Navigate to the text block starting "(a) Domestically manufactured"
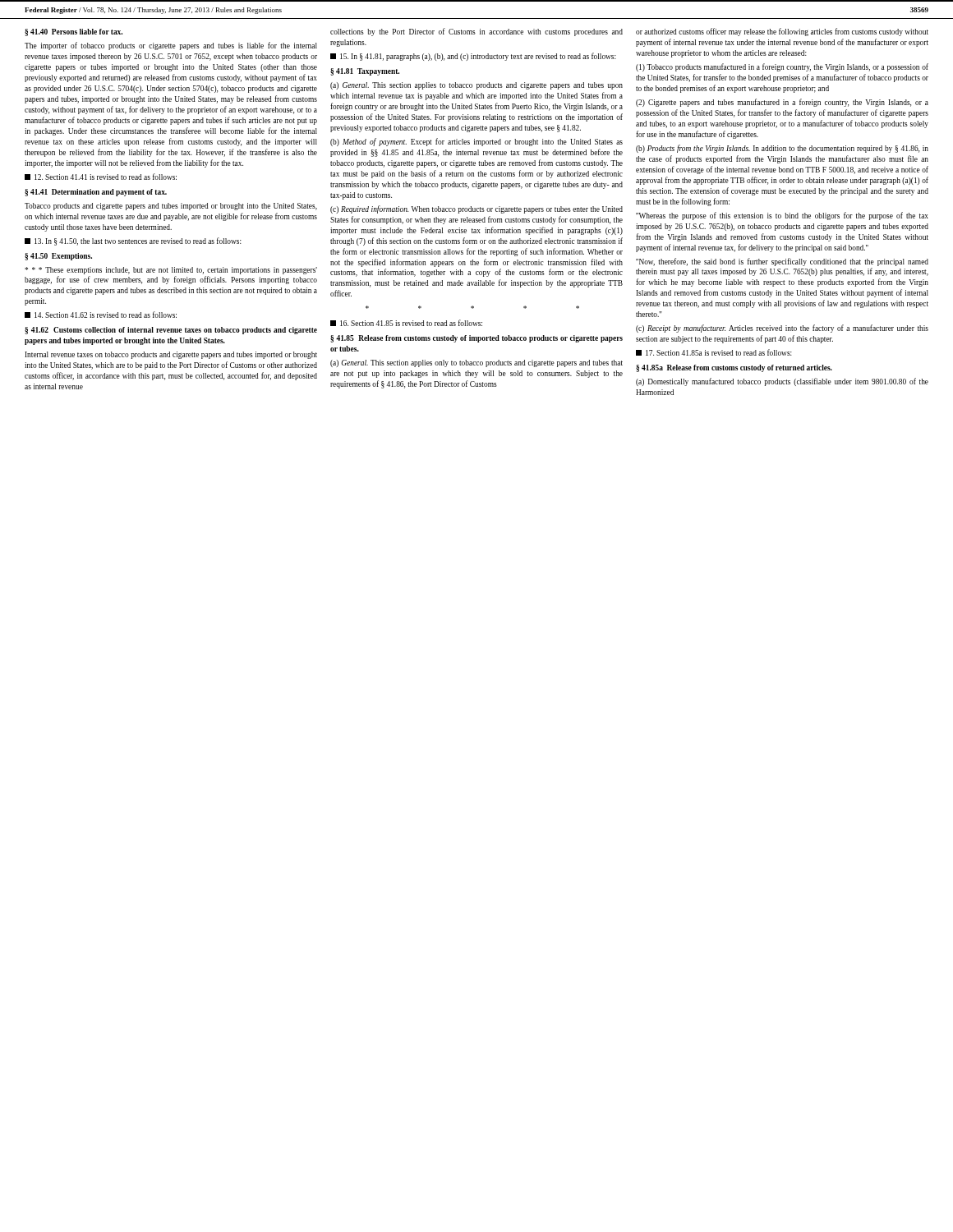Image resolution: width=953 pixels, height=1232 pixels. [x=782, y=388]
